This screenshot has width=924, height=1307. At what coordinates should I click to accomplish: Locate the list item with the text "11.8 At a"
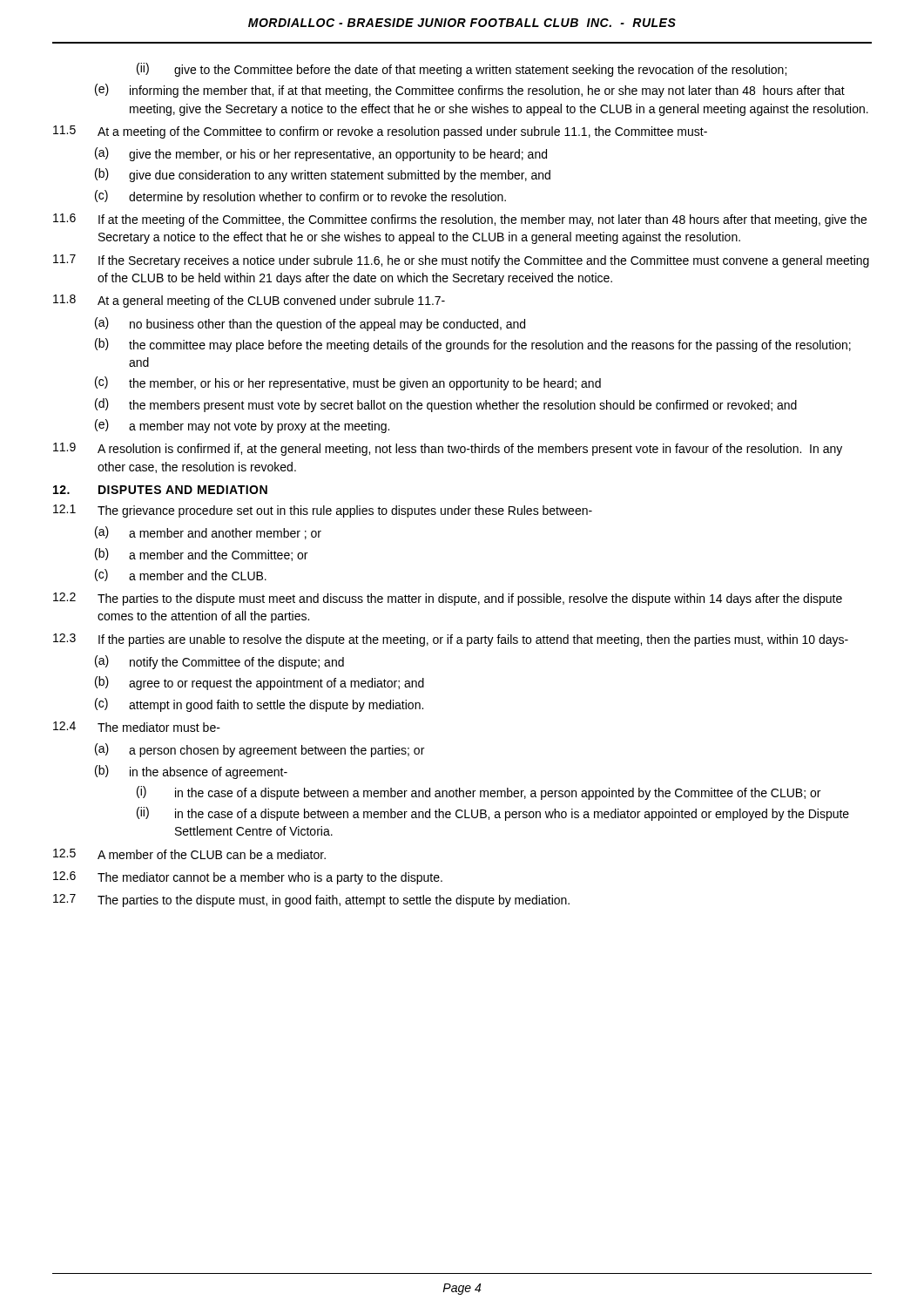coord(249,301)
